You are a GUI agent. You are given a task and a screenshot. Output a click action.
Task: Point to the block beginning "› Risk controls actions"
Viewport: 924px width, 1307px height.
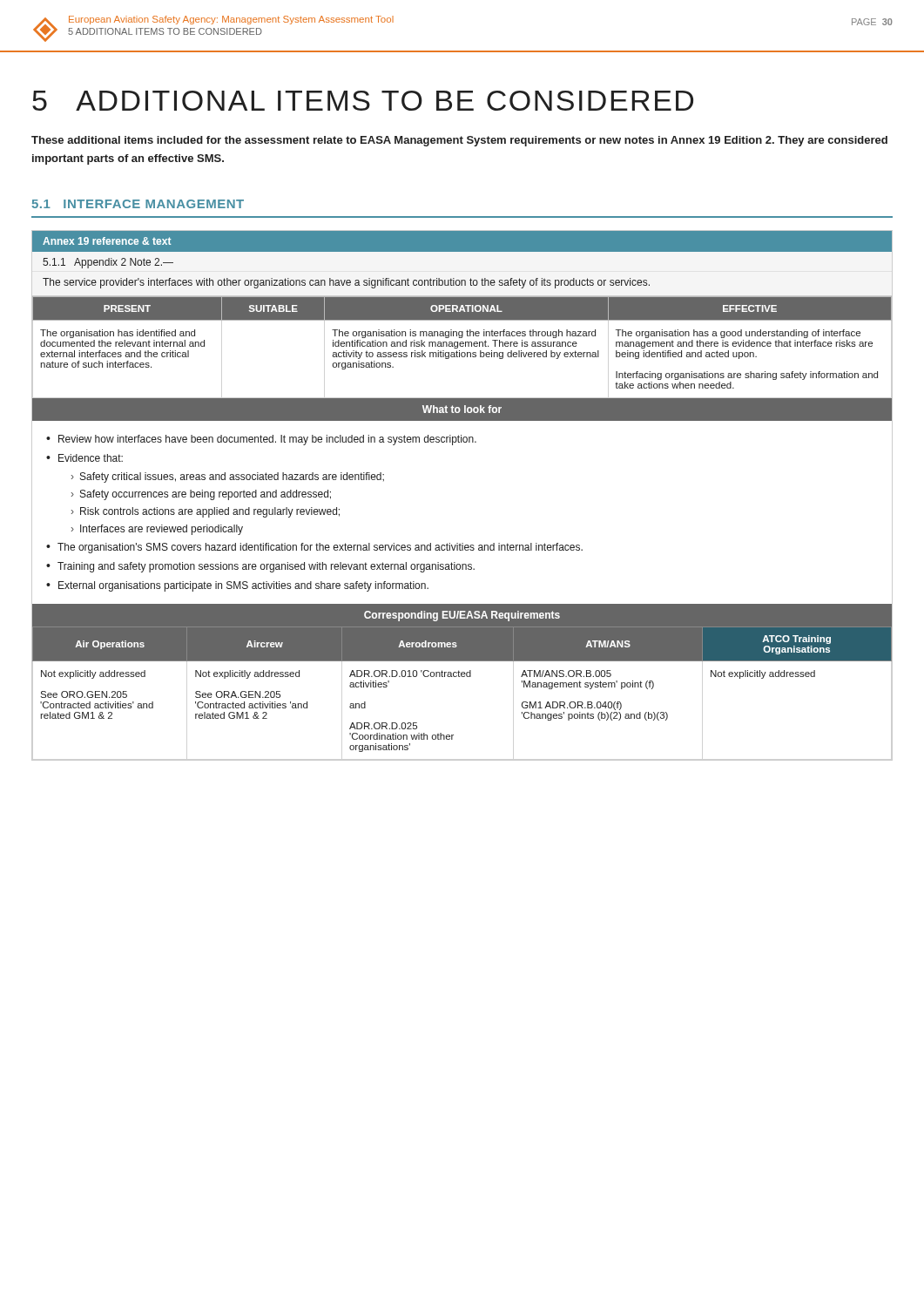click(206, 511)
